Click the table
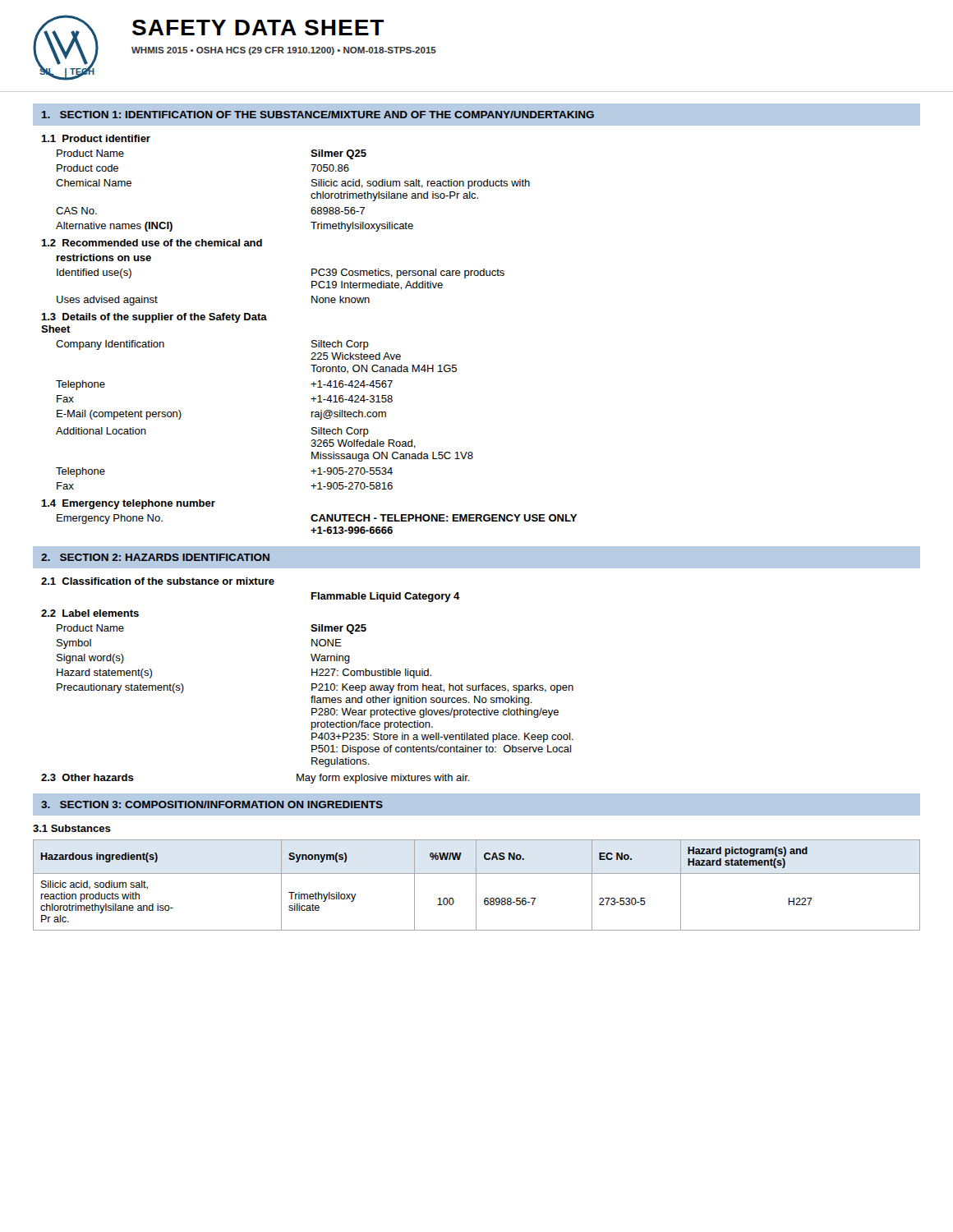 476,885
